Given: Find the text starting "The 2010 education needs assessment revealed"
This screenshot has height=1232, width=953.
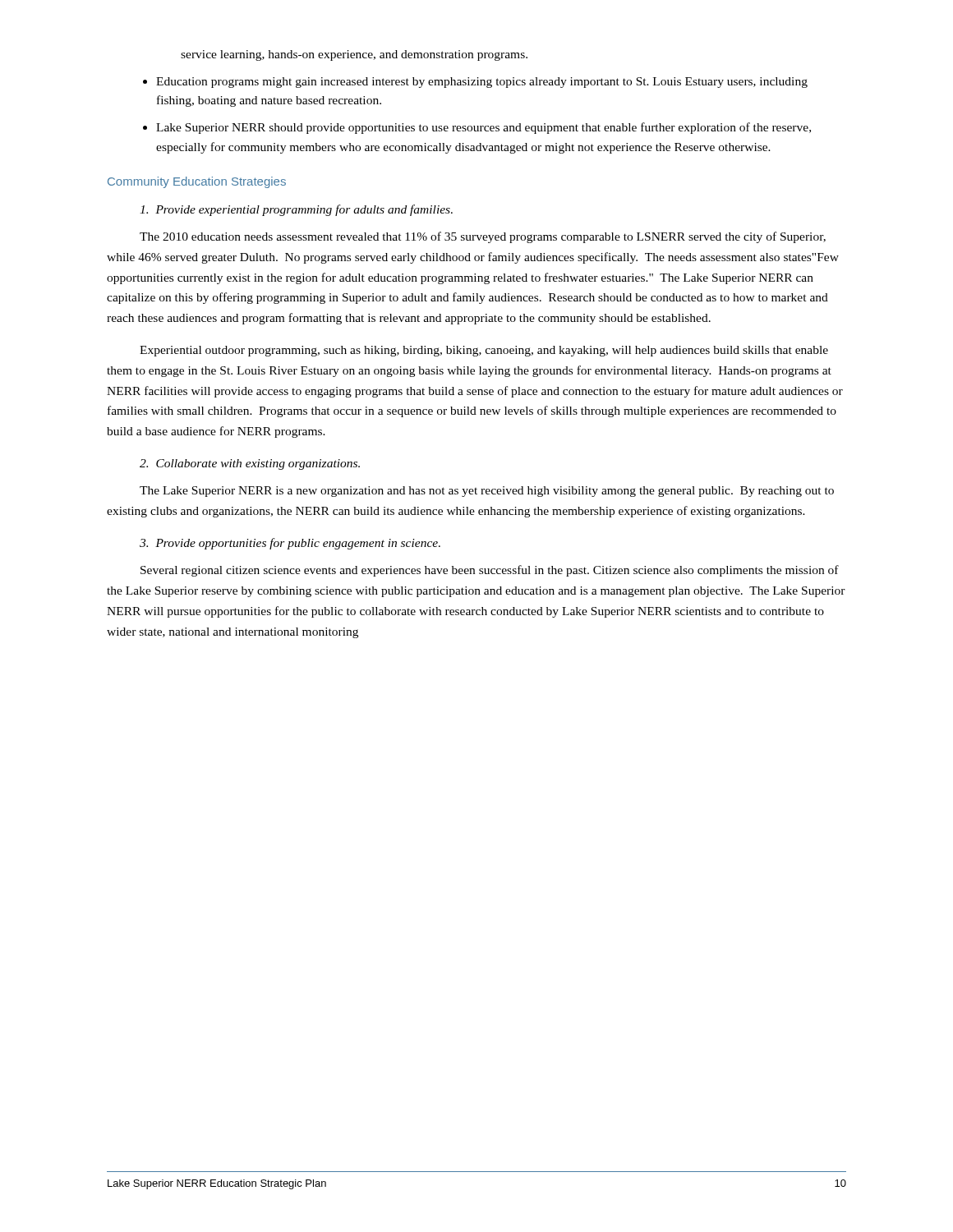Looking at the screenshot, I should pos(473,277).
